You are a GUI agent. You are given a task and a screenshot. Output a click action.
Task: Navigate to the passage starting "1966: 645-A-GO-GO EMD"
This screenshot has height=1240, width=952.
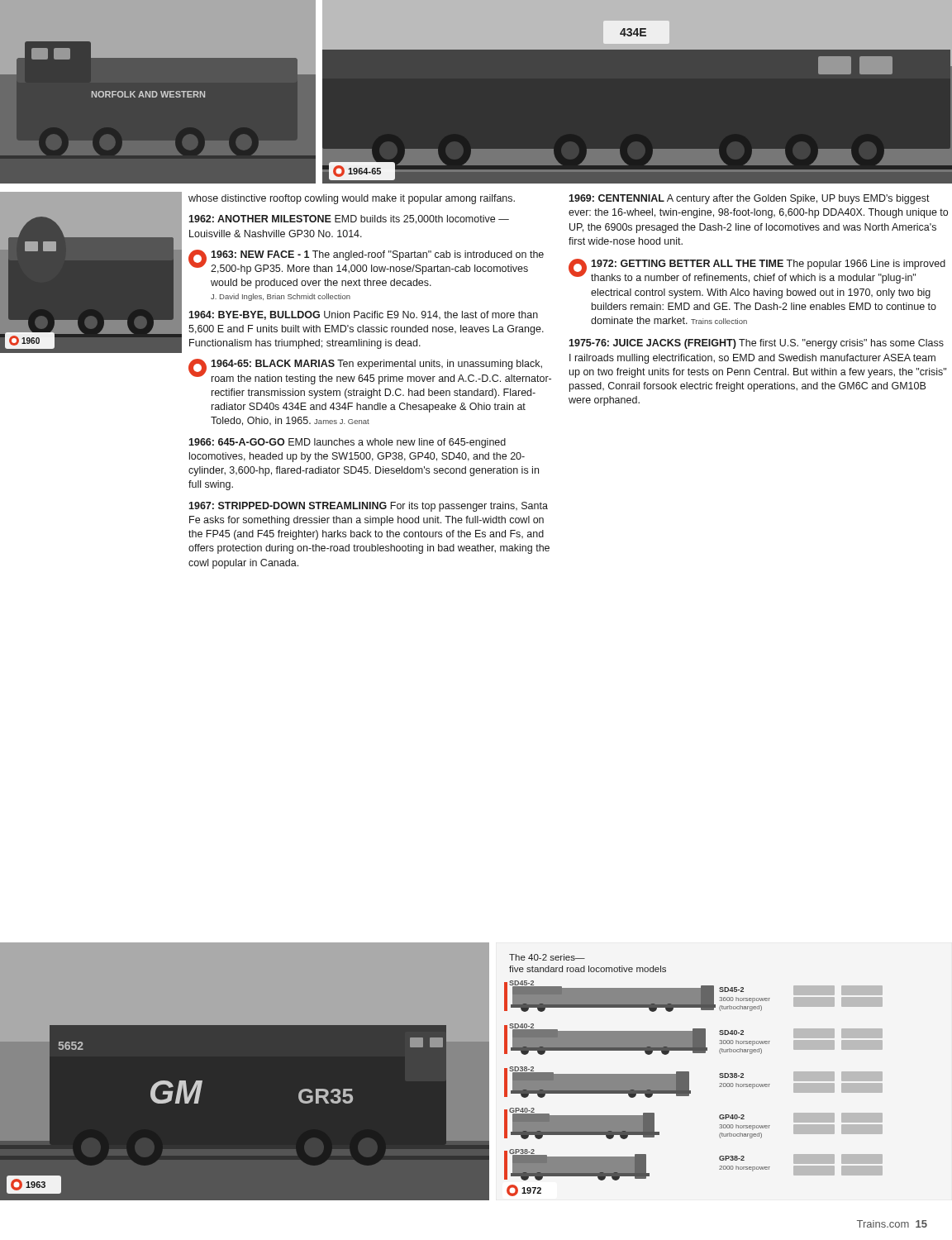pos(370,464)
